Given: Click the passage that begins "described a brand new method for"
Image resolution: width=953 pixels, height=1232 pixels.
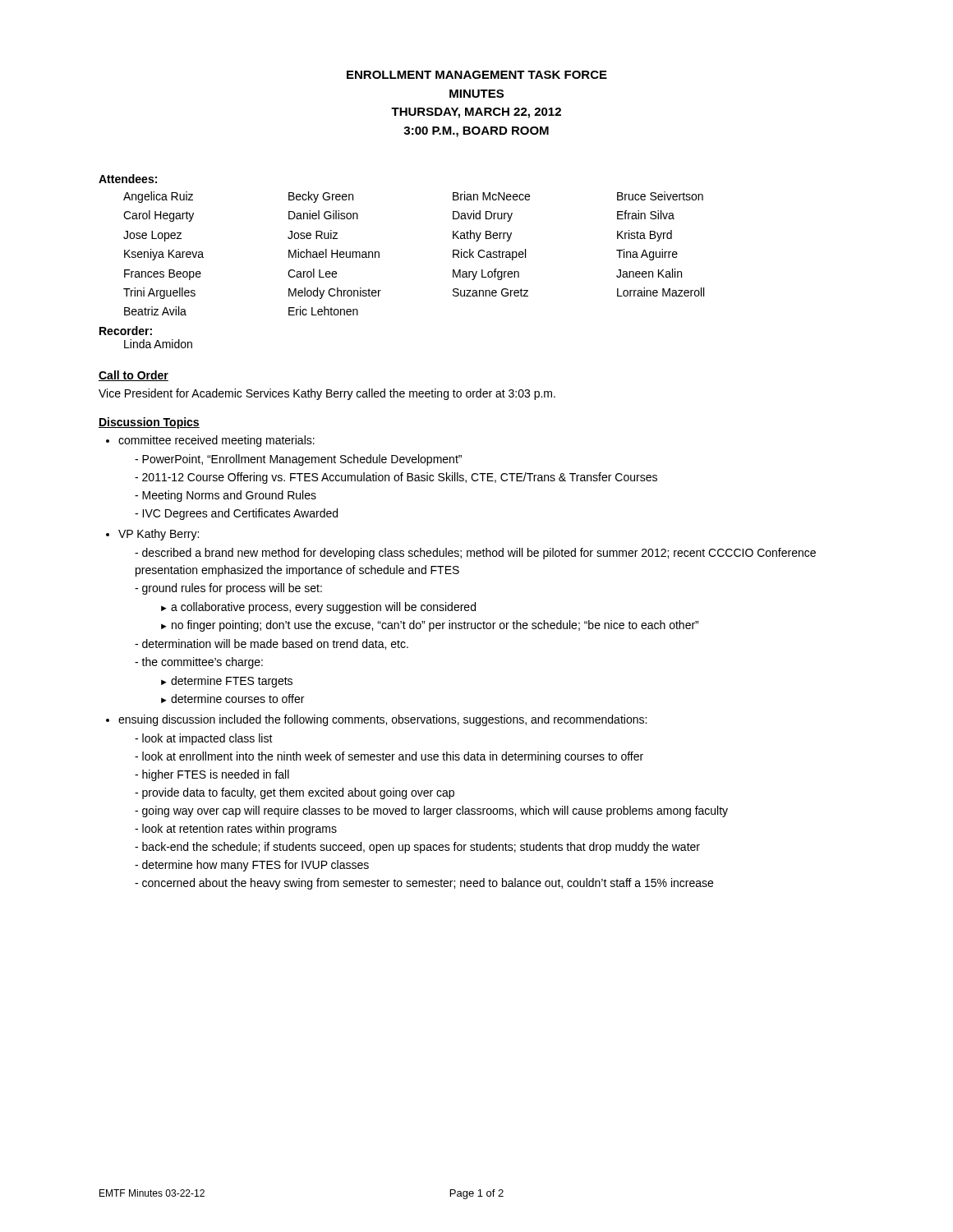Looking at the screenshot, I should click(475, 561).
